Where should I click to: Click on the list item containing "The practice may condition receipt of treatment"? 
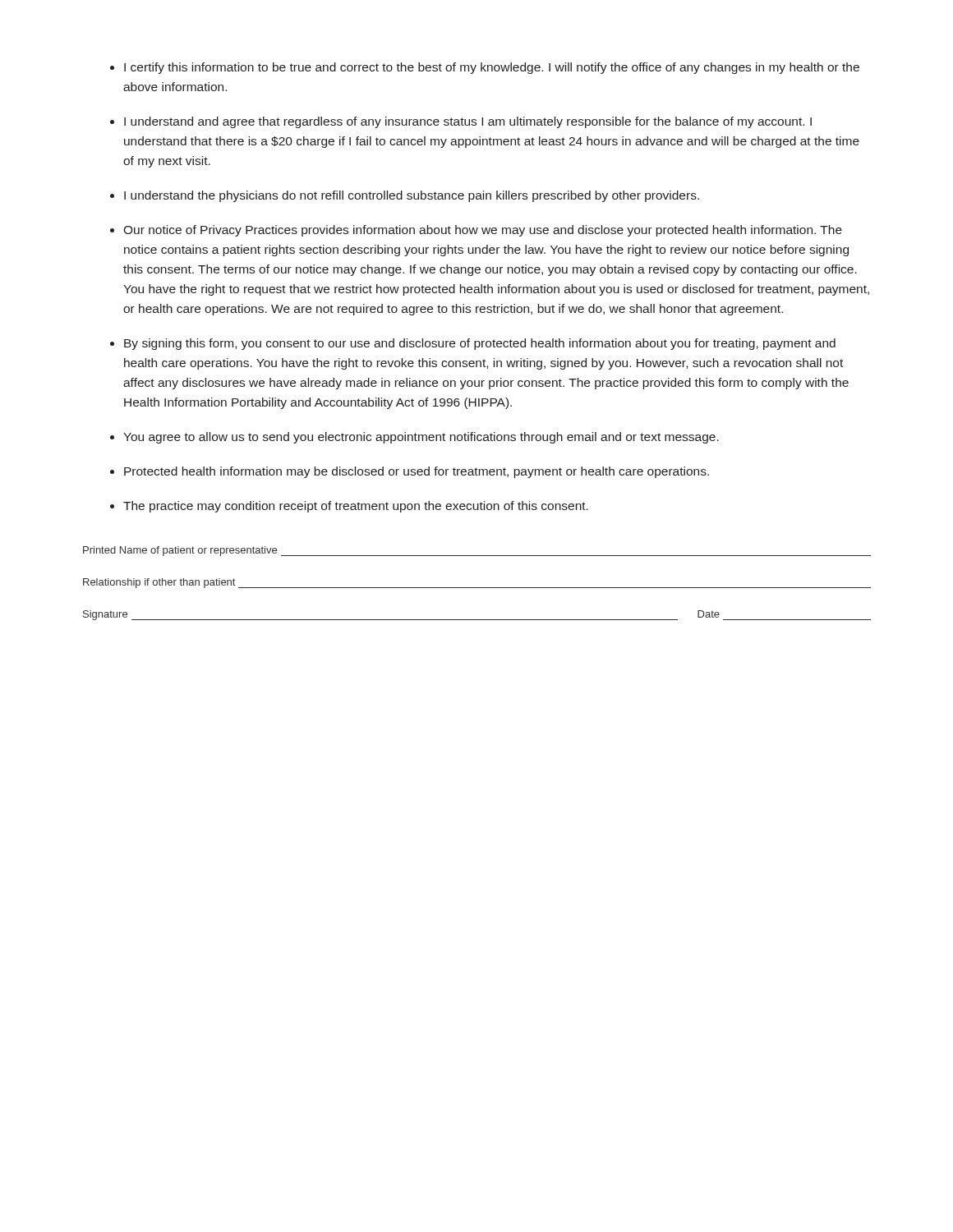point(356,506)
